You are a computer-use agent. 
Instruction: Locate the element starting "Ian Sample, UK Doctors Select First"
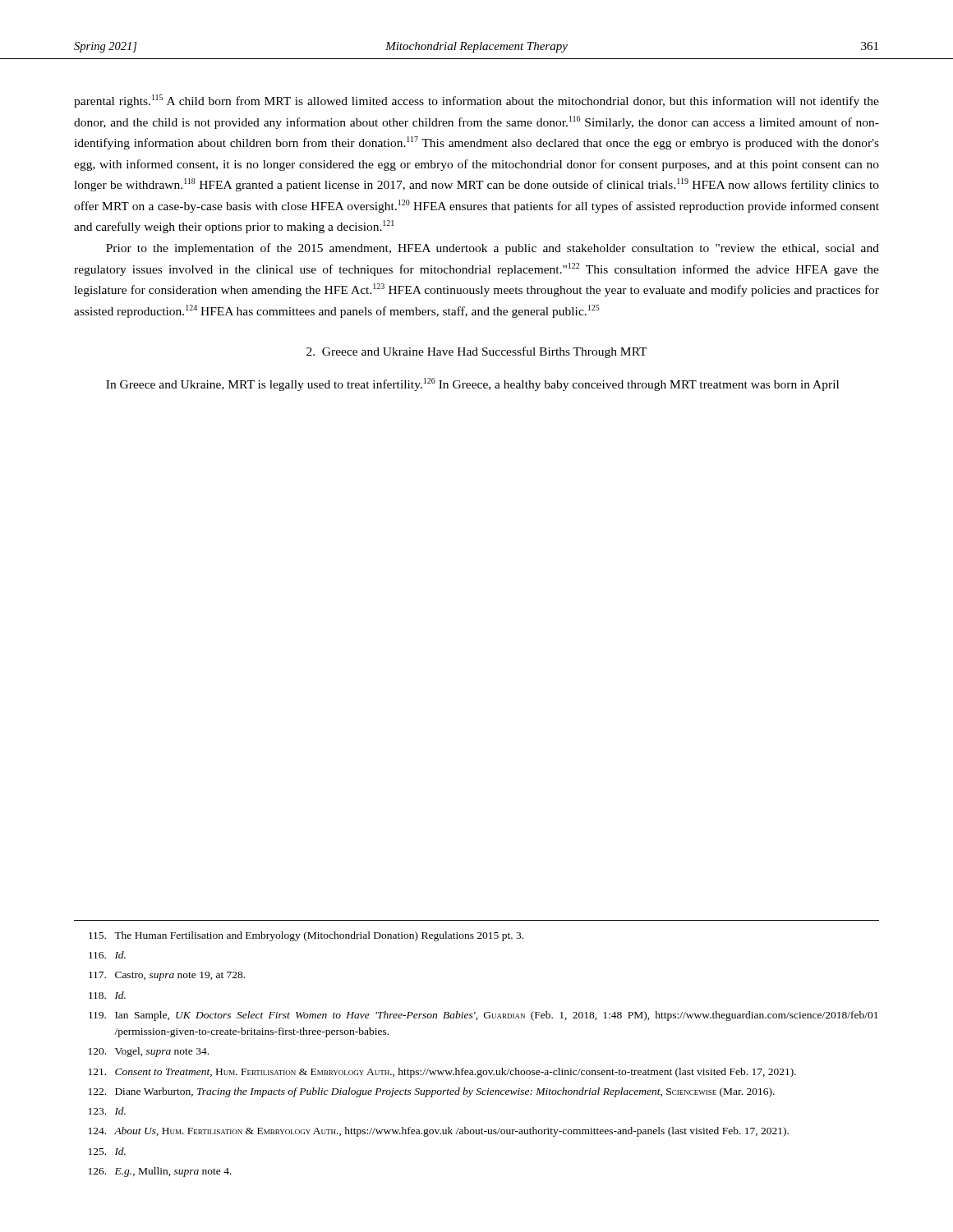[x=476, y=1023]
